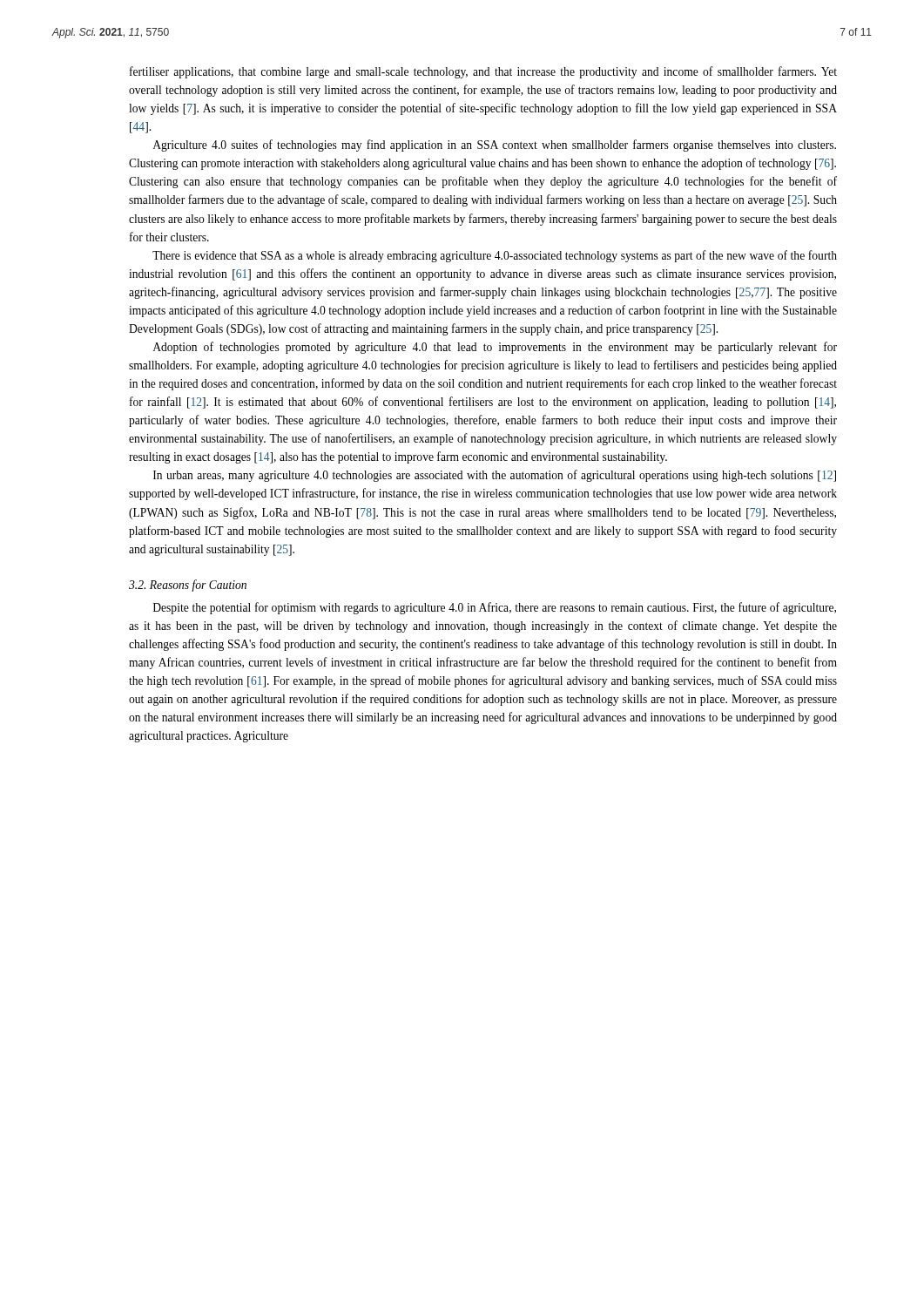Click on the text block that says "Despite the potential for optimism with regards"
The height and width of the screenshot is (1307, 924).
[483, 672]
